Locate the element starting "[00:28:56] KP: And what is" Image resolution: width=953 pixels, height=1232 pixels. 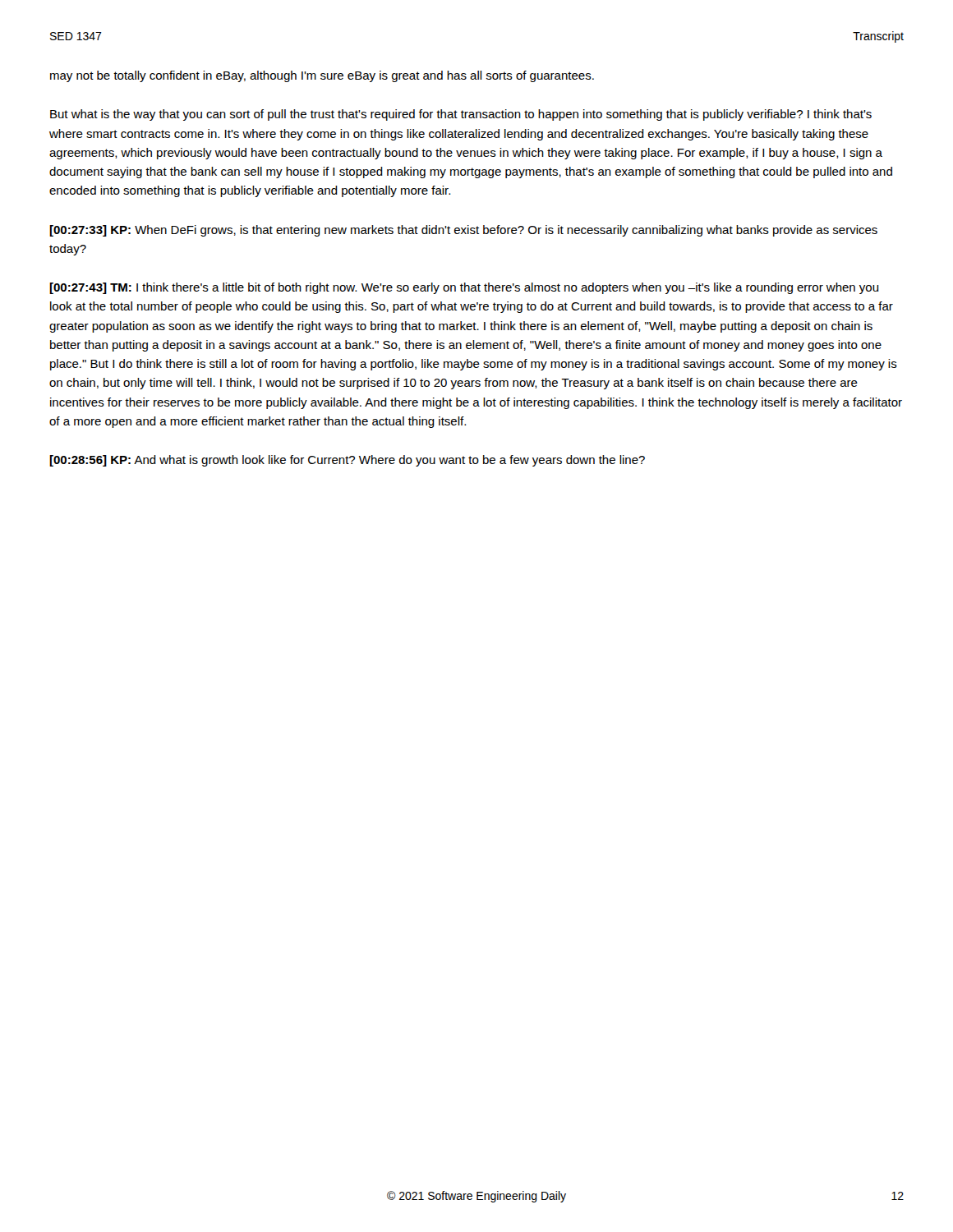347,460
